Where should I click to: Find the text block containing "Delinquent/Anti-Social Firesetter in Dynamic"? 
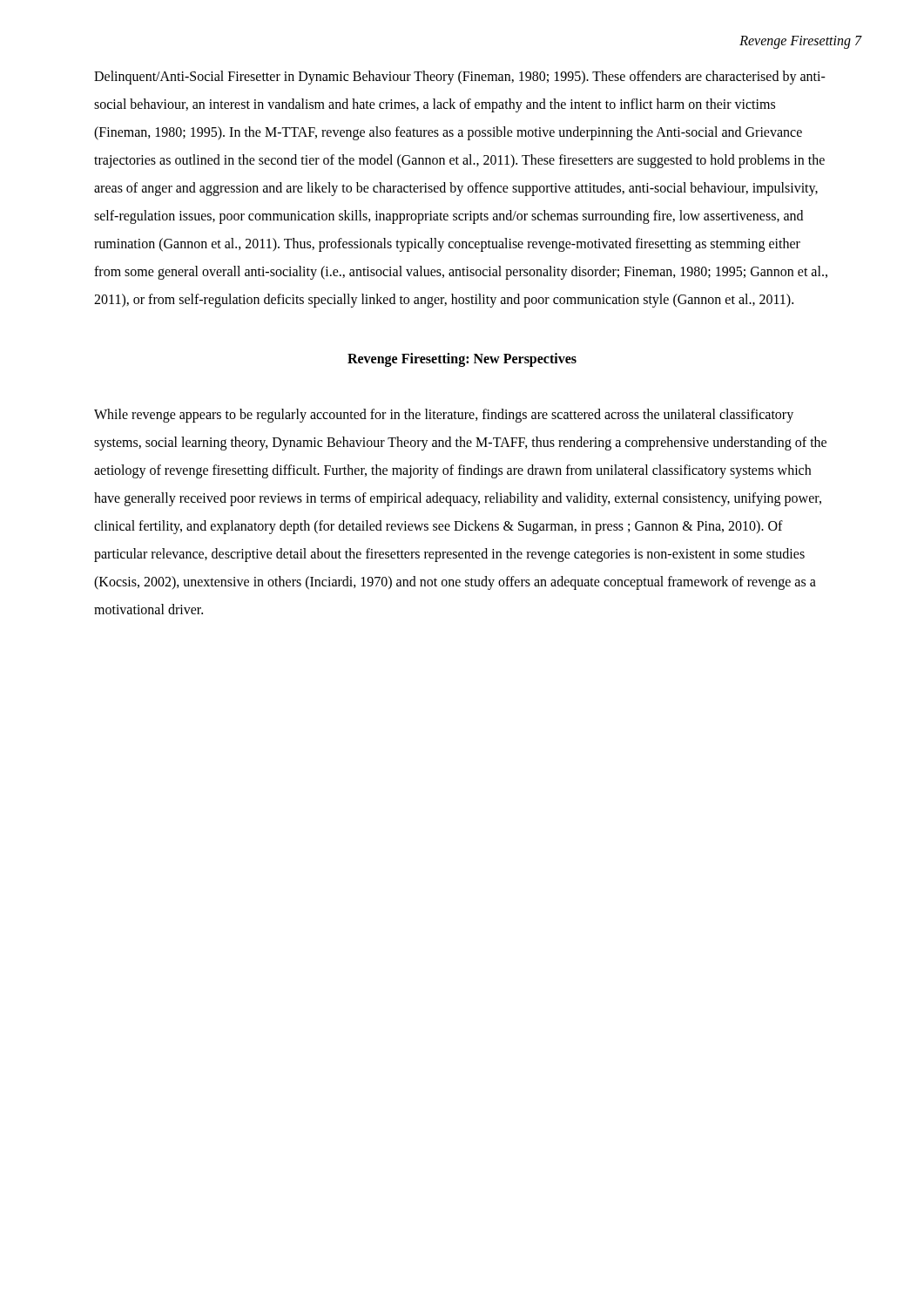pyautogui.click(x=462, y=188)
